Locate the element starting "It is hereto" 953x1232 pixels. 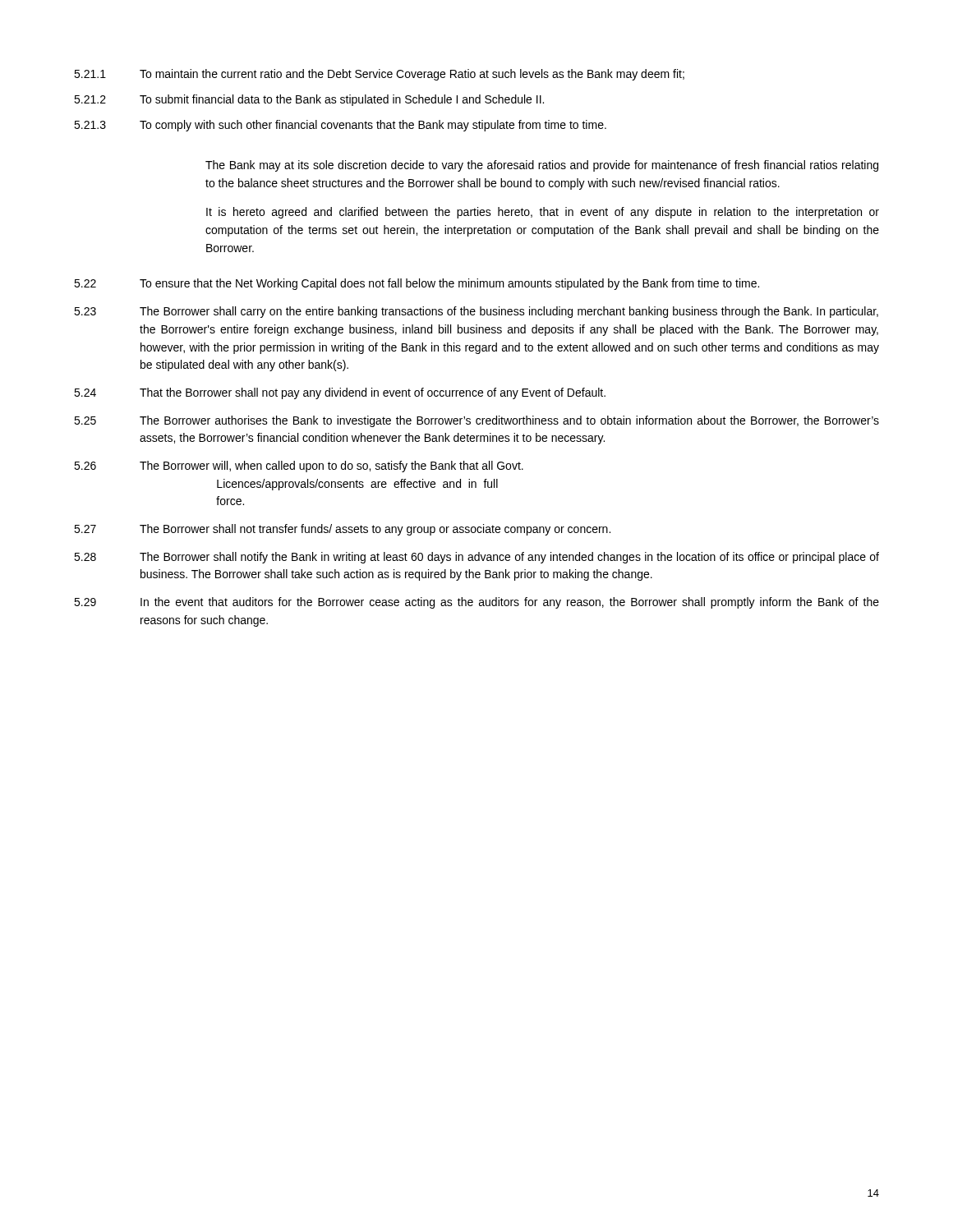coord(542,230)
